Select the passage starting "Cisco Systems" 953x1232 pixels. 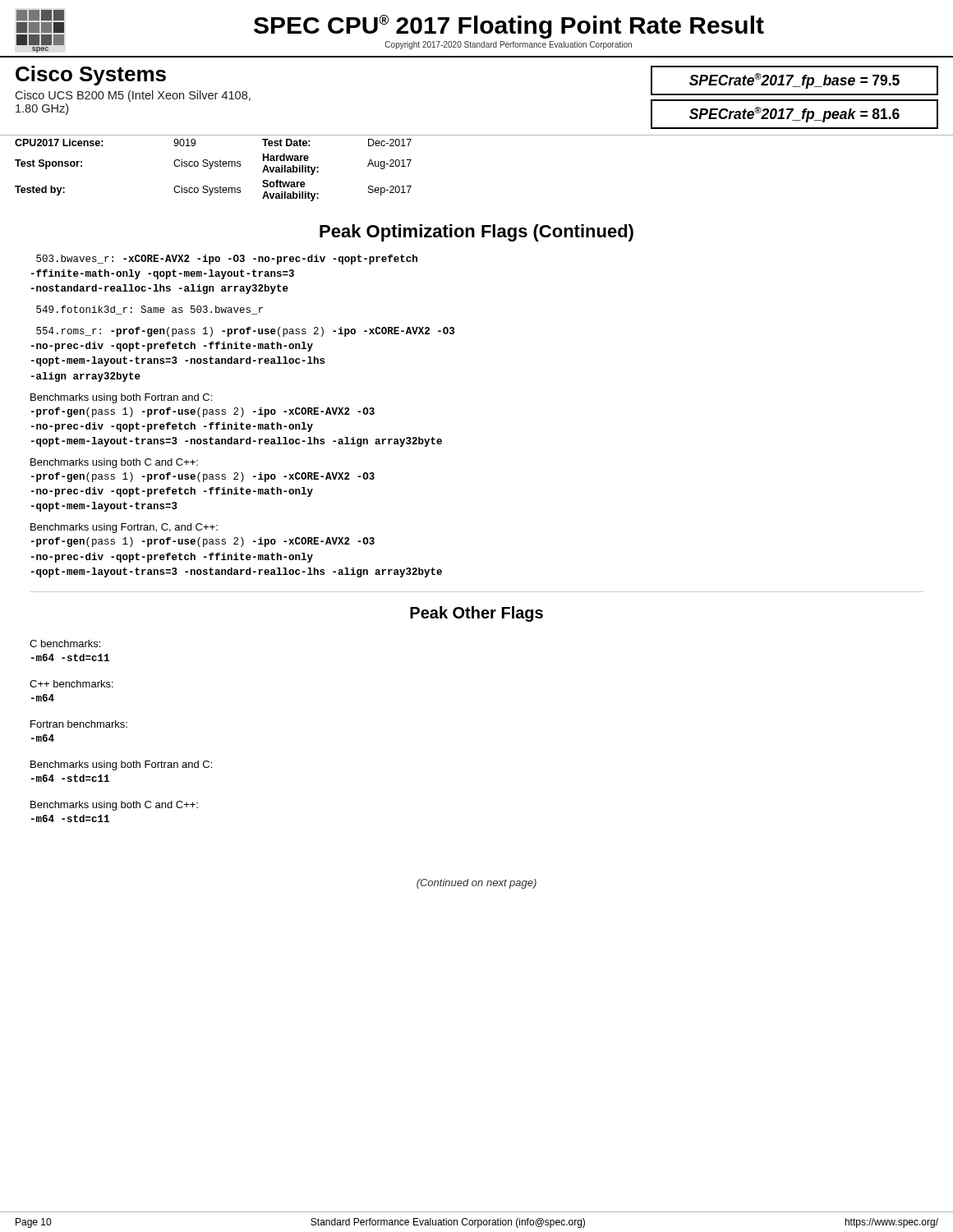[x=91, y=74]
